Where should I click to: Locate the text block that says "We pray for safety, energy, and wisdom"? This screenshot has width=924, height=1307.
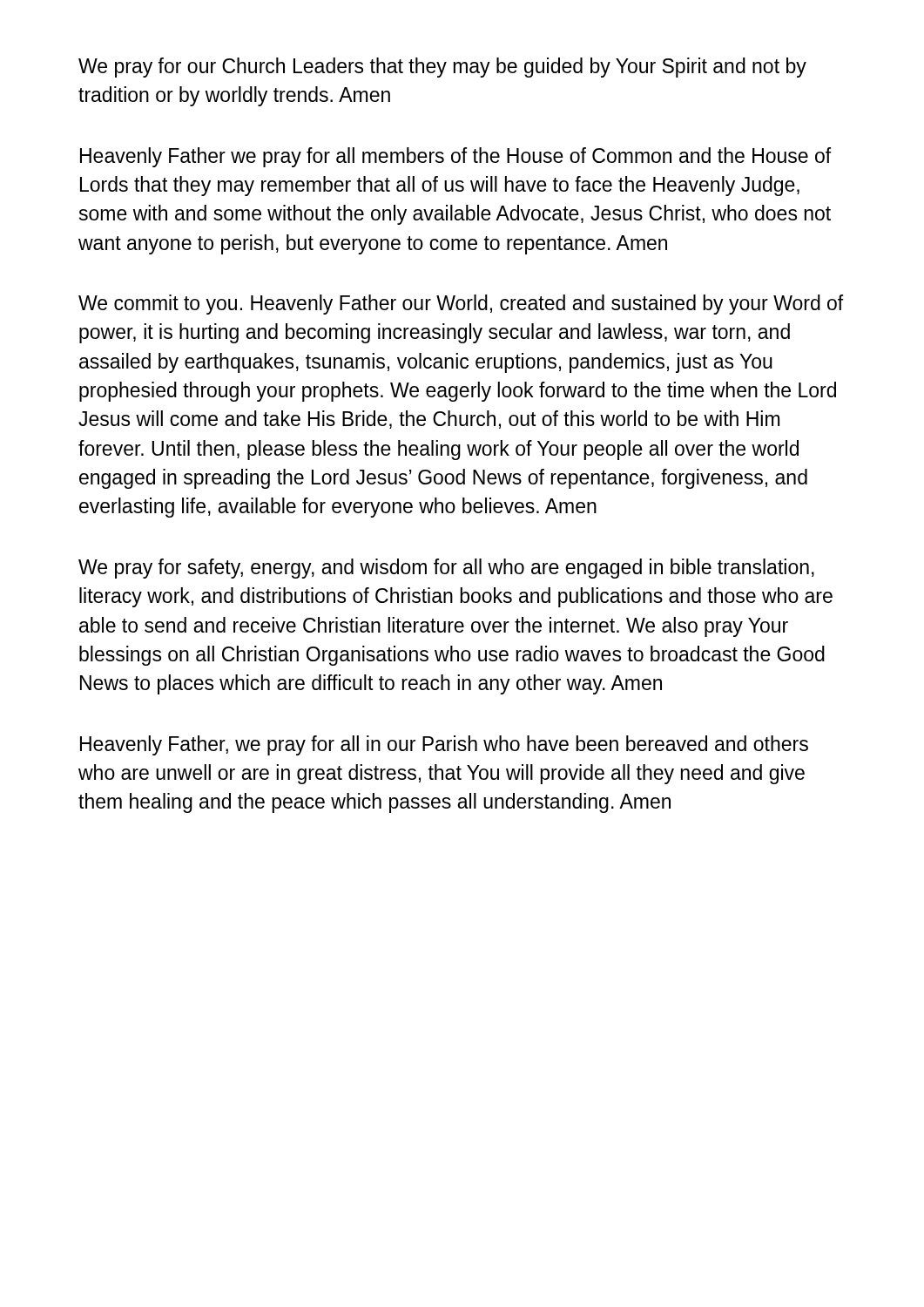pos(456,625)
